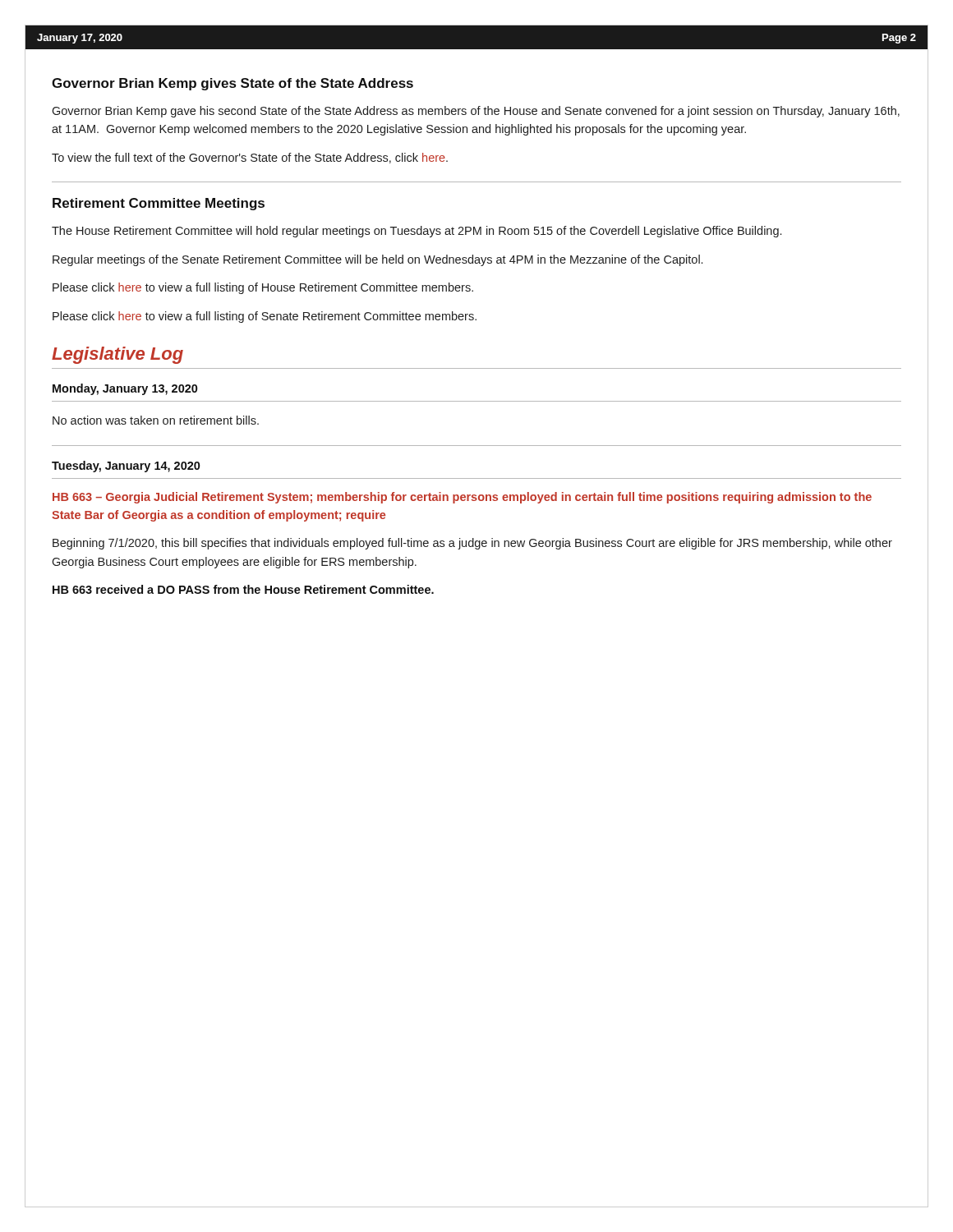The image size is (953, 1232).
Task: Point to the block starting "No action was taken on retirement bills."
Action: pos(156,421)
